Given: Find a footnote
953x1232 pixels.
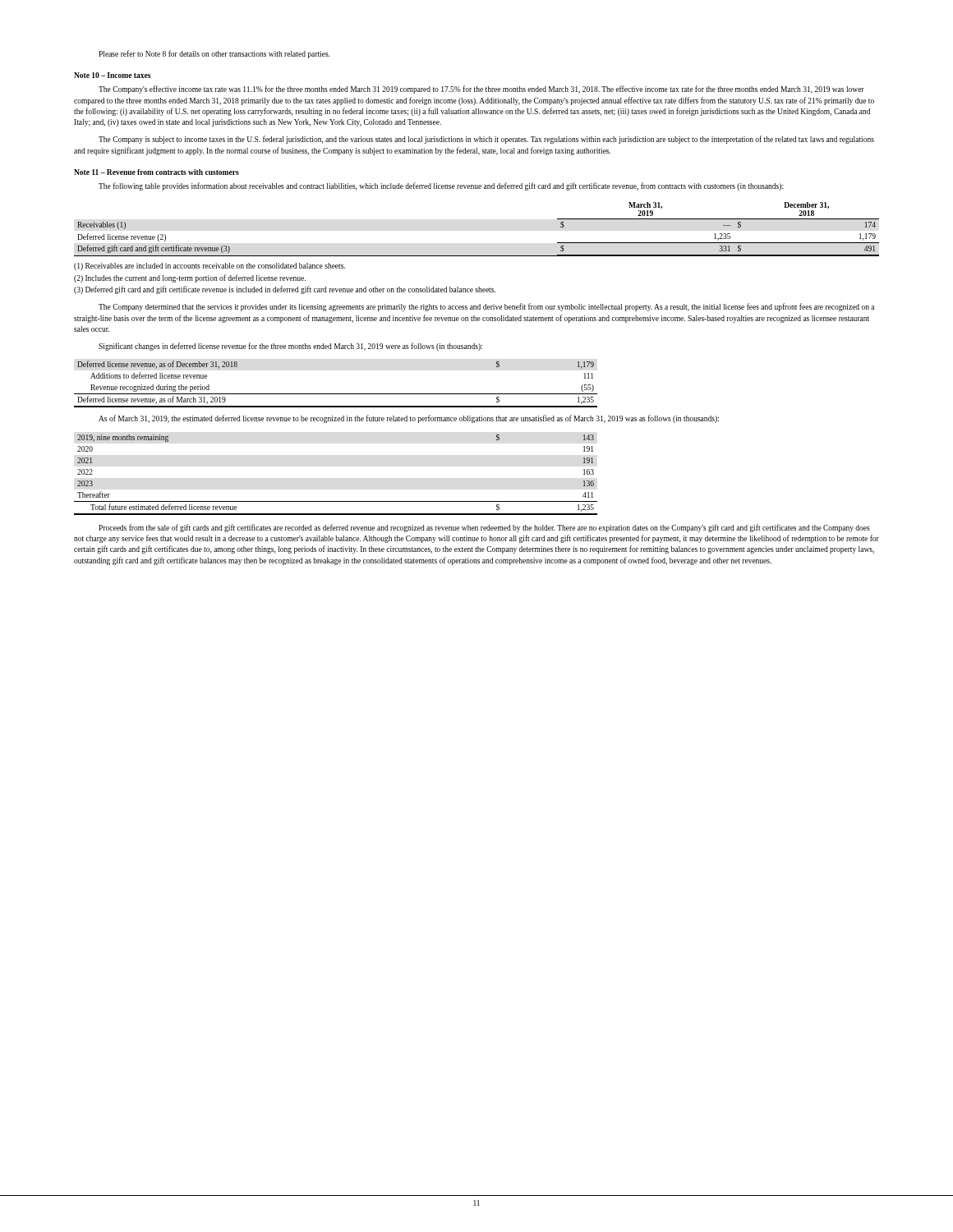Looking at the screenshot, I should click(x=476, y=279).
